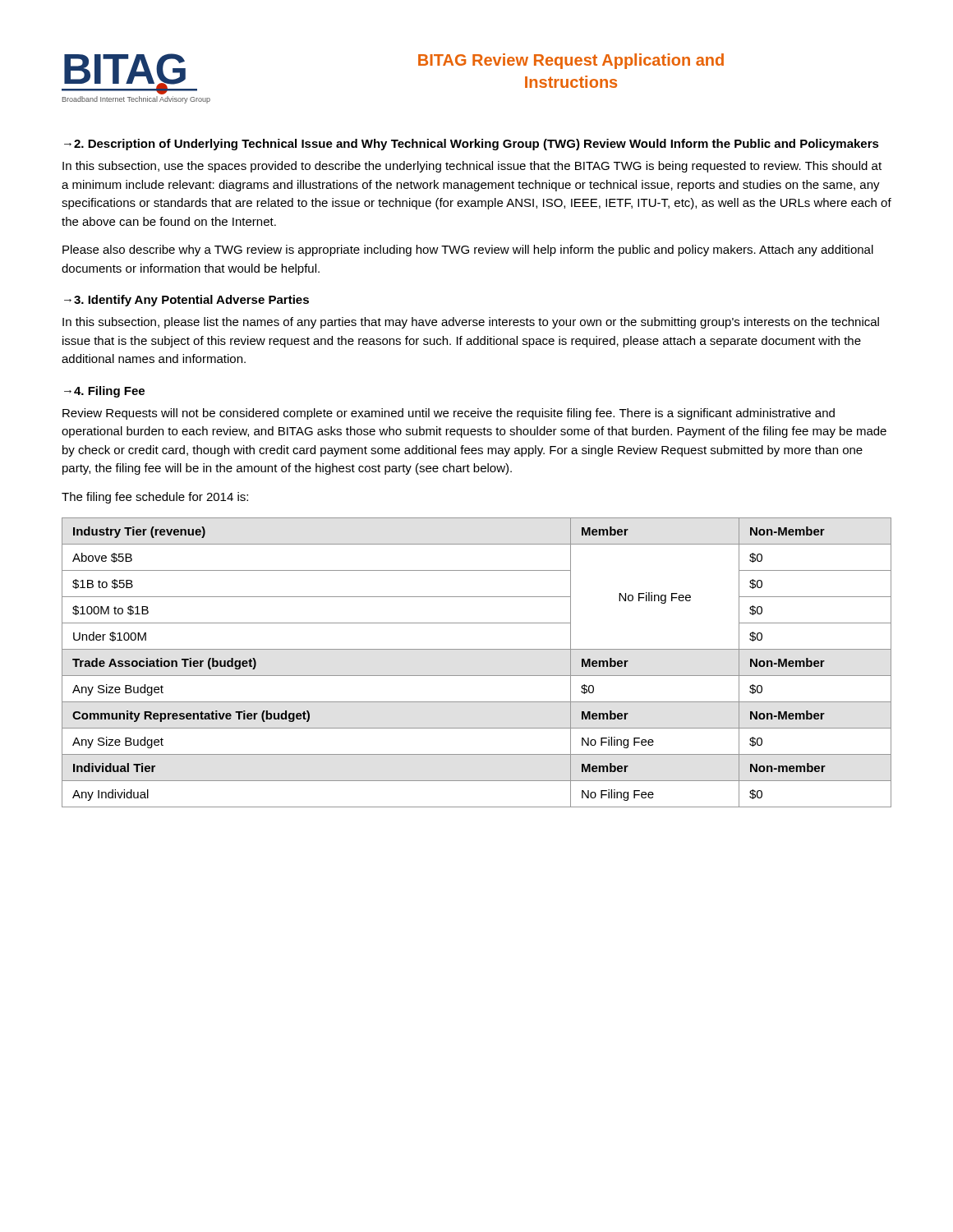Select the text starting "→4. Filing Fee"
This screenshot has height=1232, width=953.
(x=103, y=390)
